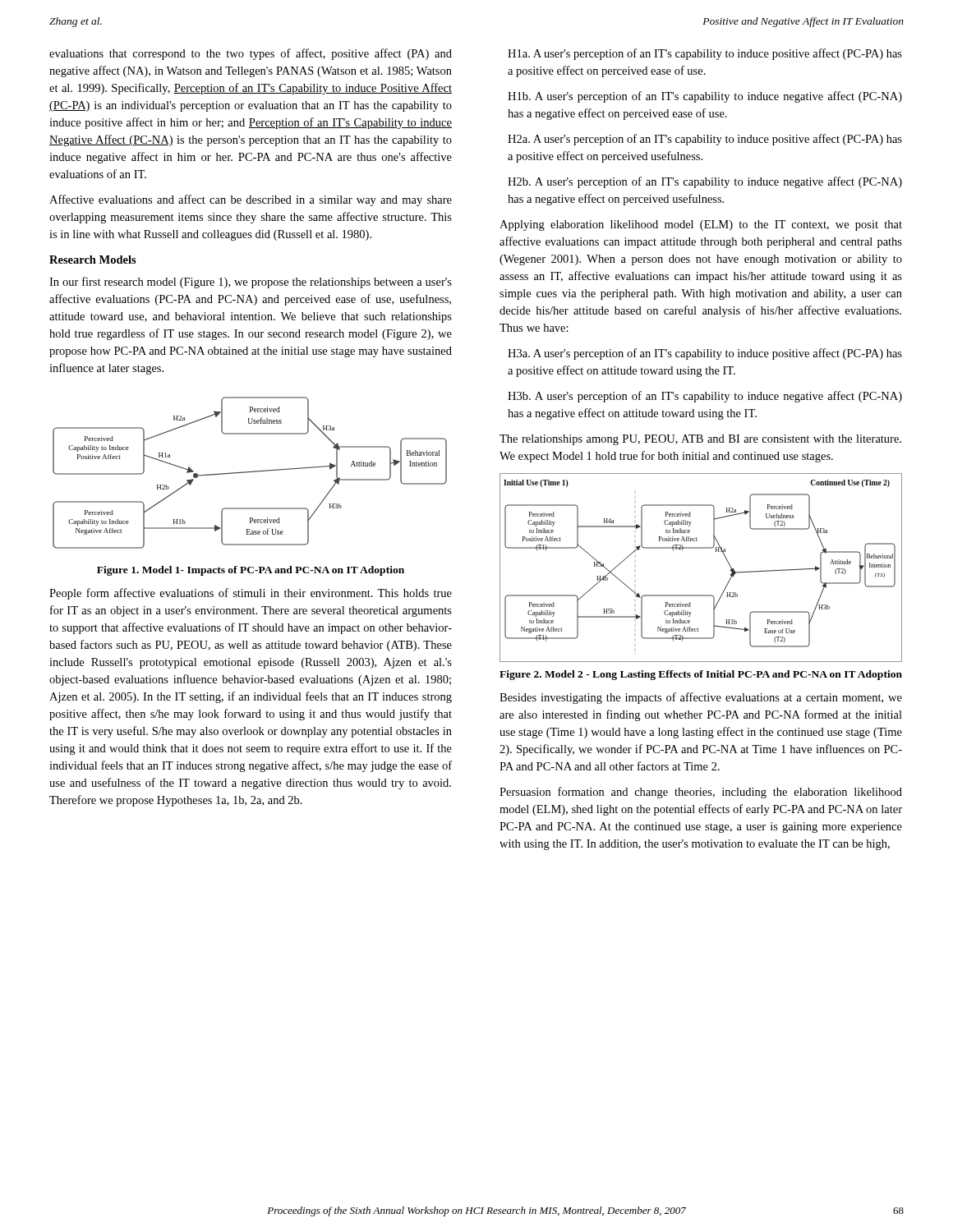Where is the passage that starts "H3a. A user's perception"?
The width and height of the screenshot is (953, 1232).
[x=705, y=362]
